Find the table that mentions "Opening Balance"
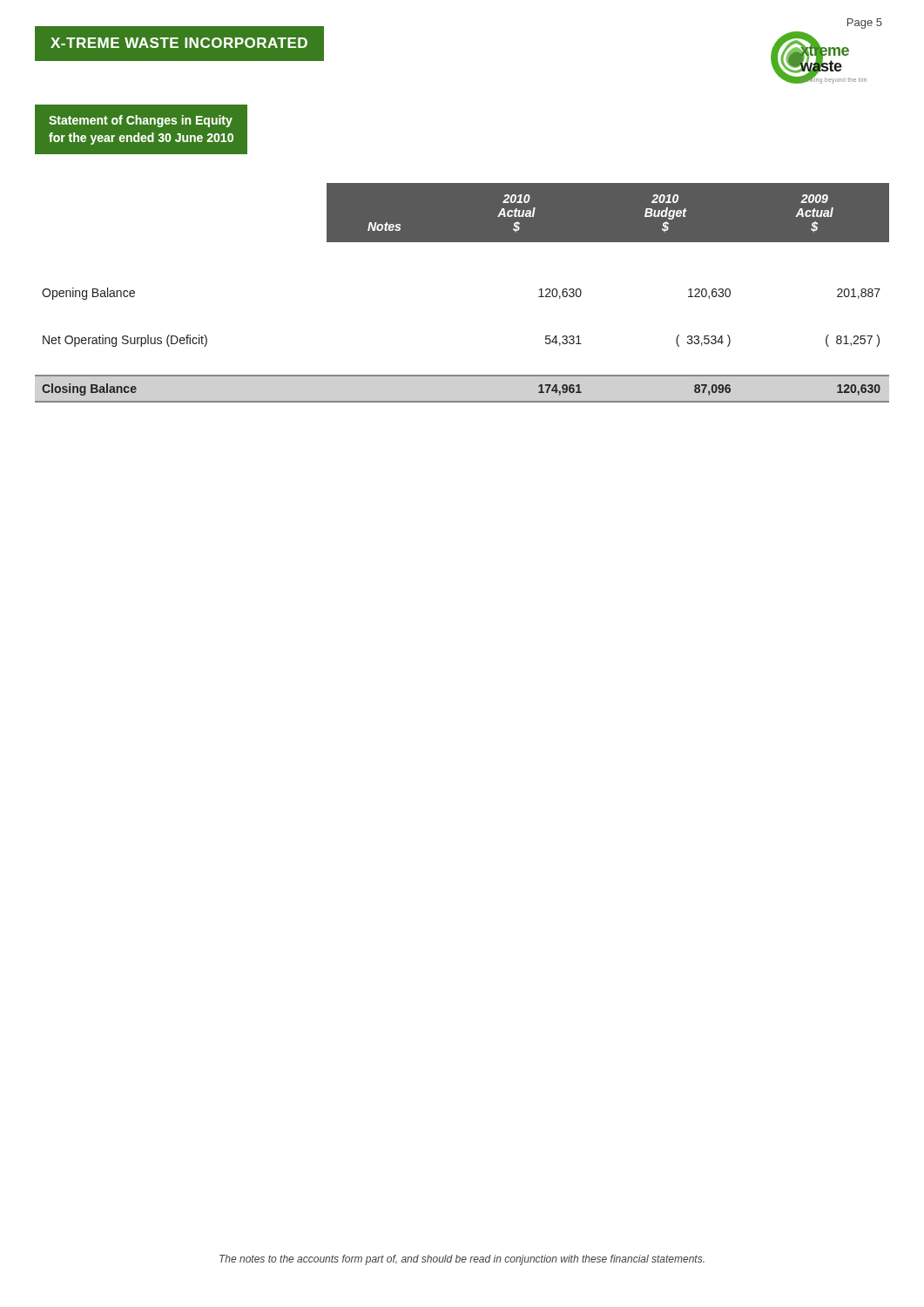Image resolution: width=924 pixels, height=1307 pixels. pos(462,293)
